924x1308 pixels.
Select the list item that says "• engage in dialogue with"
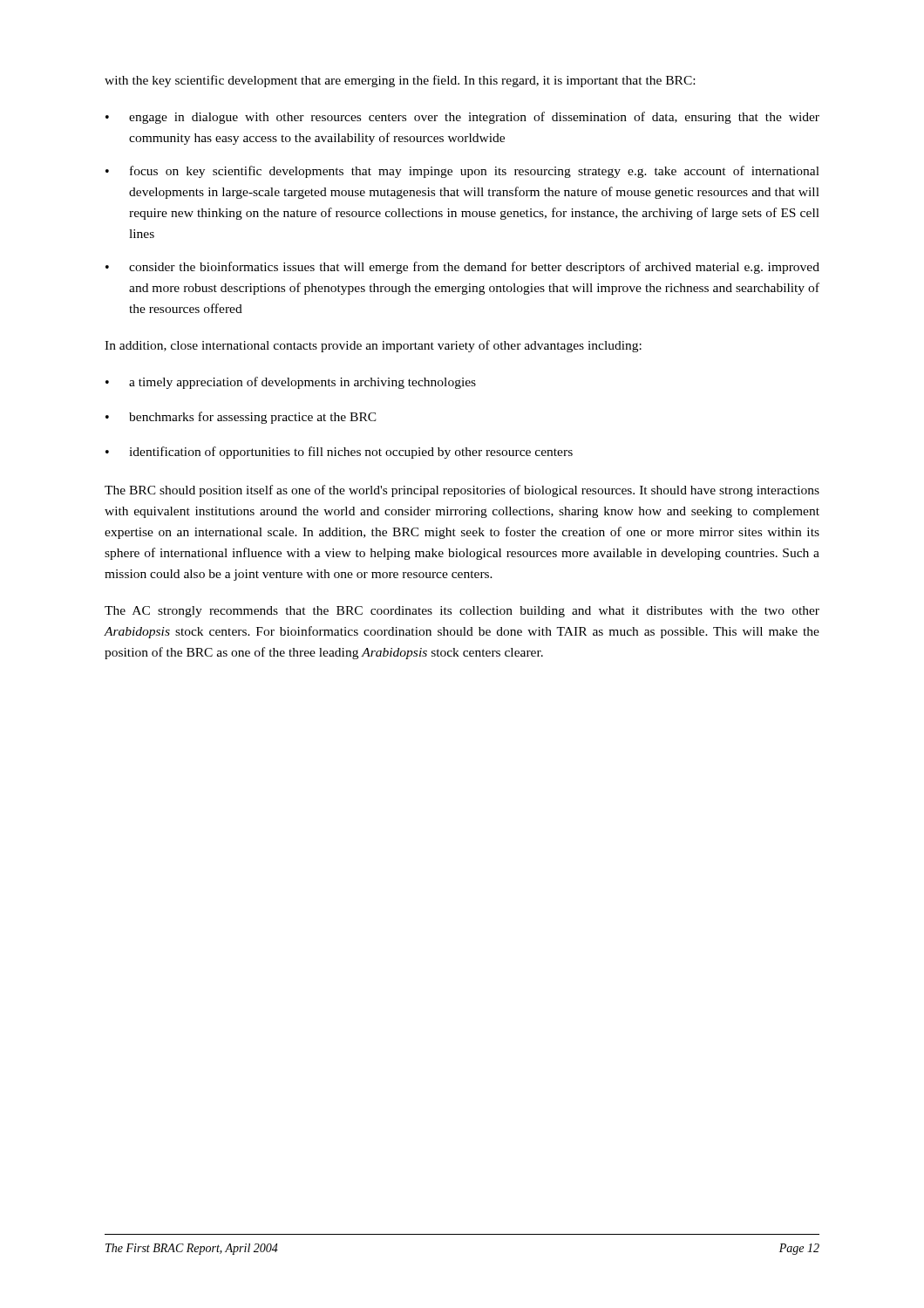462,127
